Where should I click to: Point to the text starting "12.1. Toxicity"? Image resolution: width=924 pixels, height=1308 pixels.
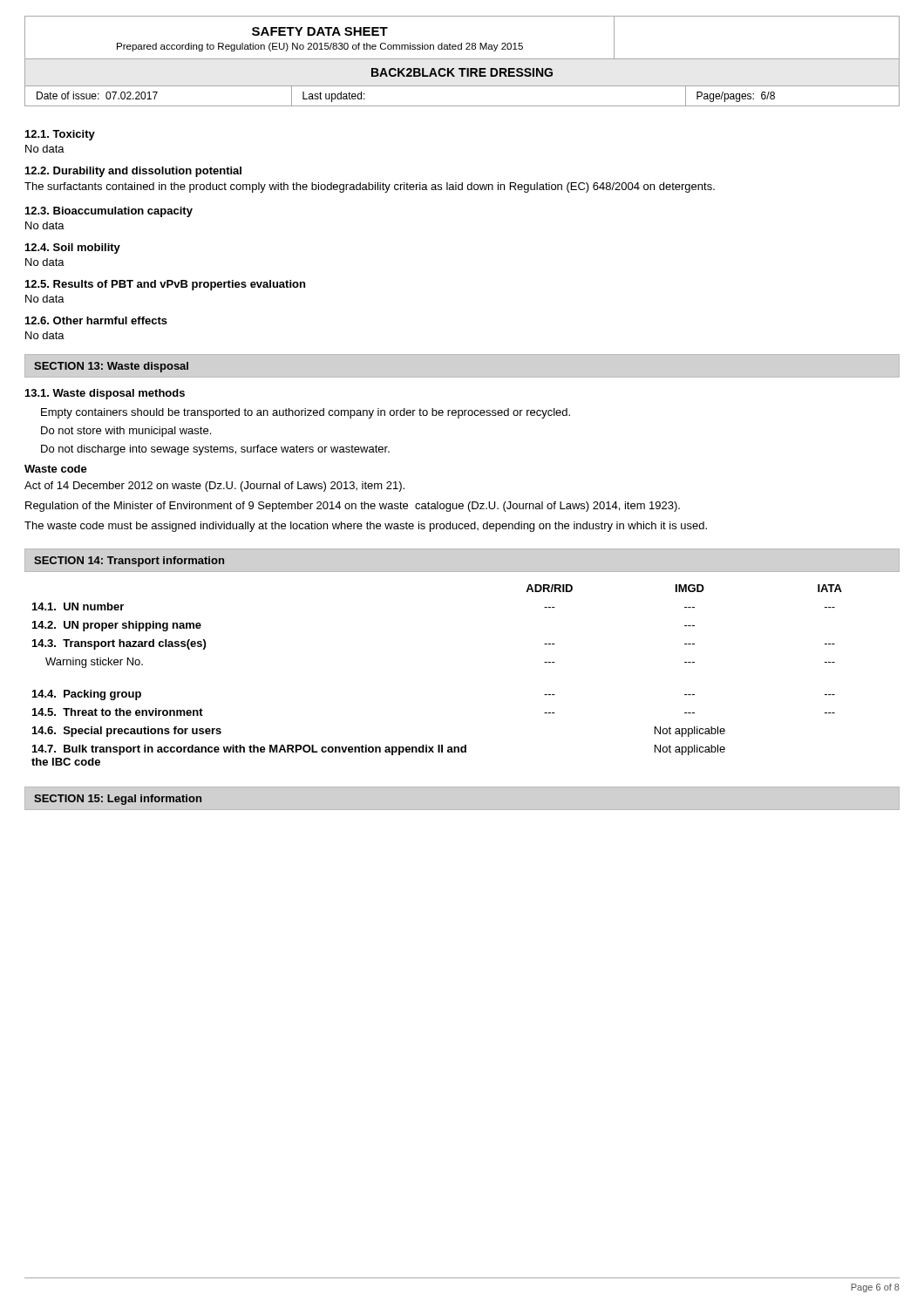pyautogui.click(x=60, y=134)
